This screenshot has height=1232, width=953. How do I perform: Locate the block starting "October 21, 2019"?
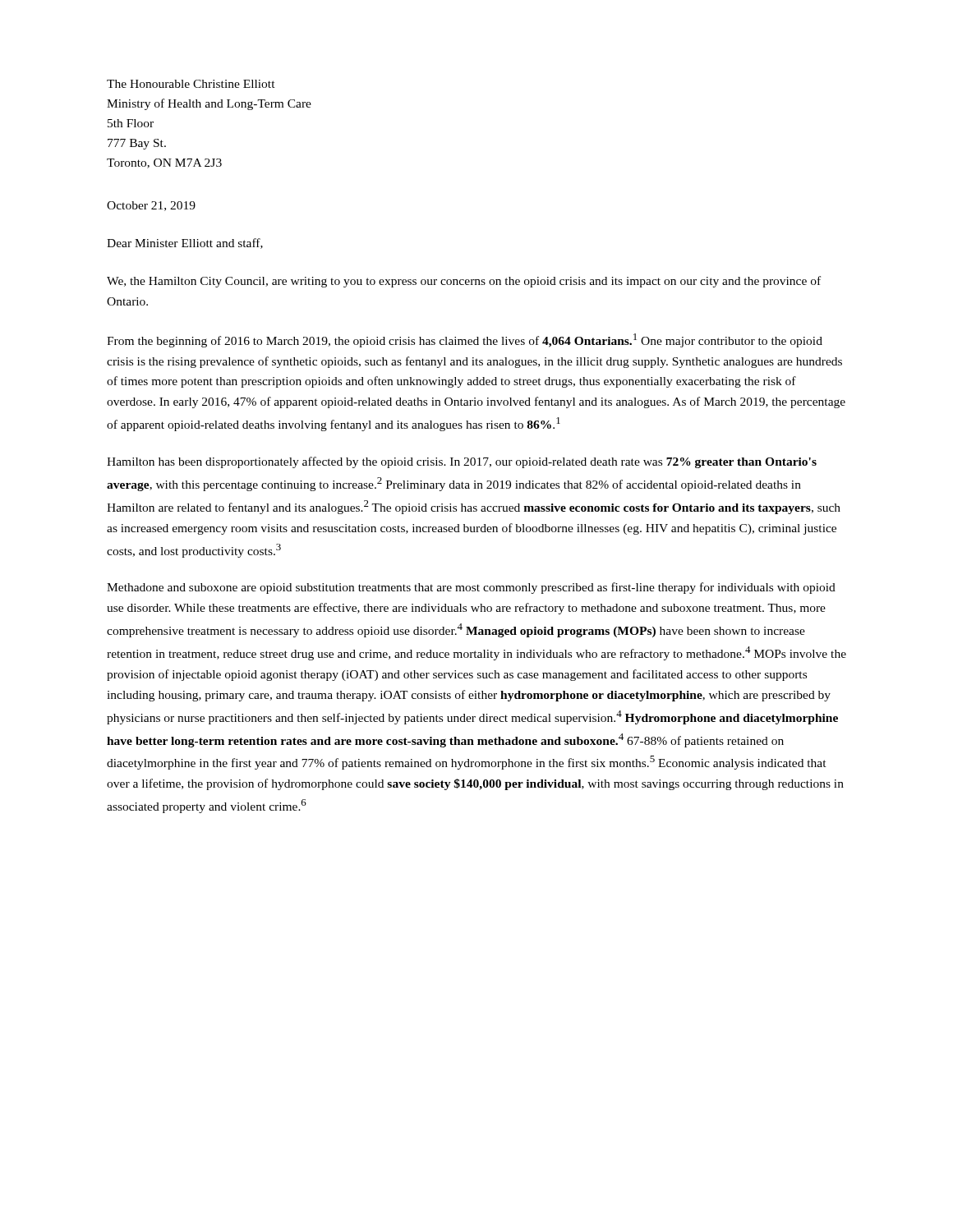pos(151,205)
